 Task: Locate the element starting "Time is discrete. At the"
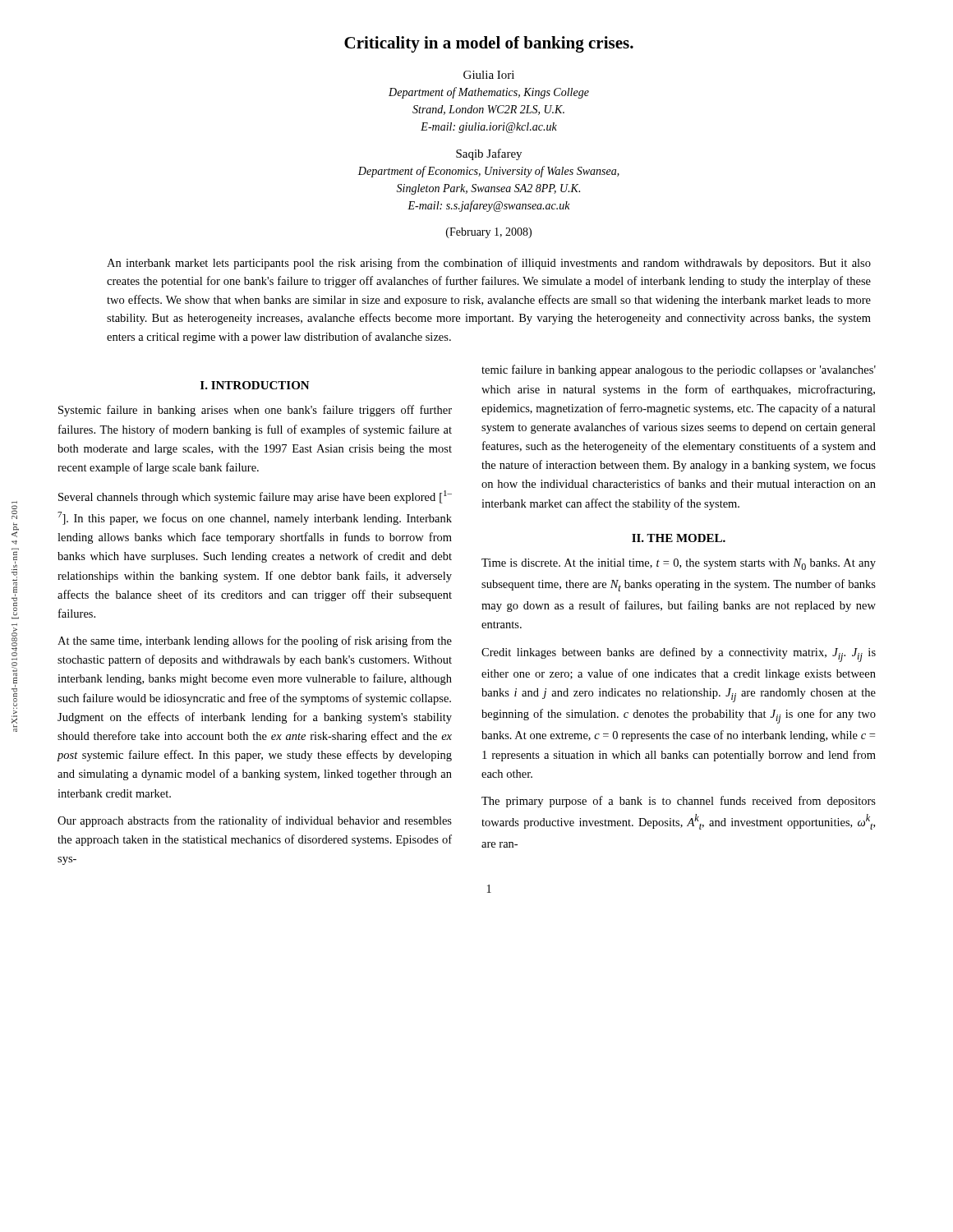(x=679, y=594)
